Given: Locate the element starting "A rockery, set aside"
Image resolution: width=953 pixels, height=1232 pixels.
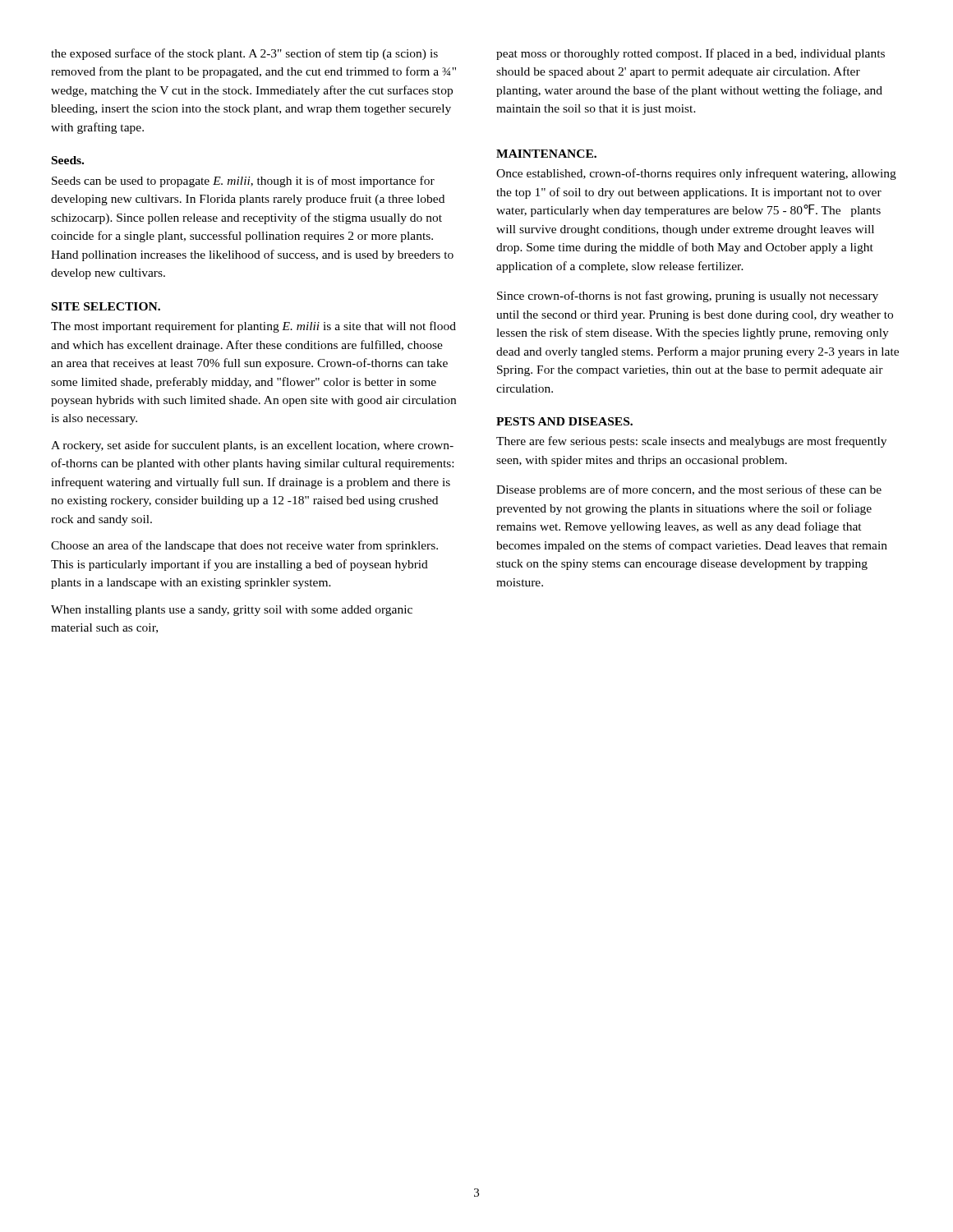Looking at the screenshot, I should click(x=253, y=482).
